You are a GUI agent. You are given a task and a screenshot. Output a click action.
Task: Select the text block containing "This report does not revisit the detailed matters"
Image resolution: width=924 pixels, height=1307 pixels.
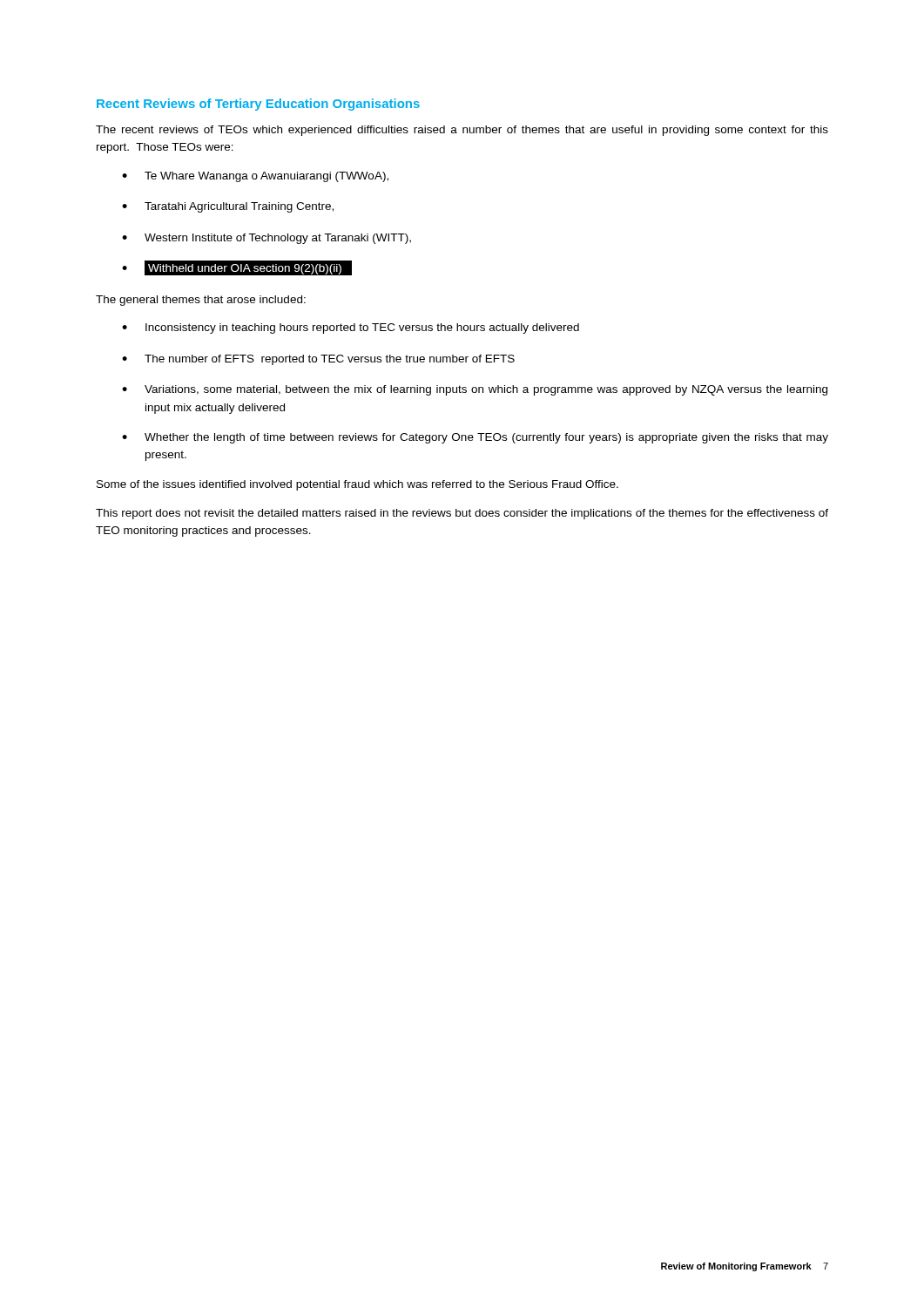click(462, 521)
